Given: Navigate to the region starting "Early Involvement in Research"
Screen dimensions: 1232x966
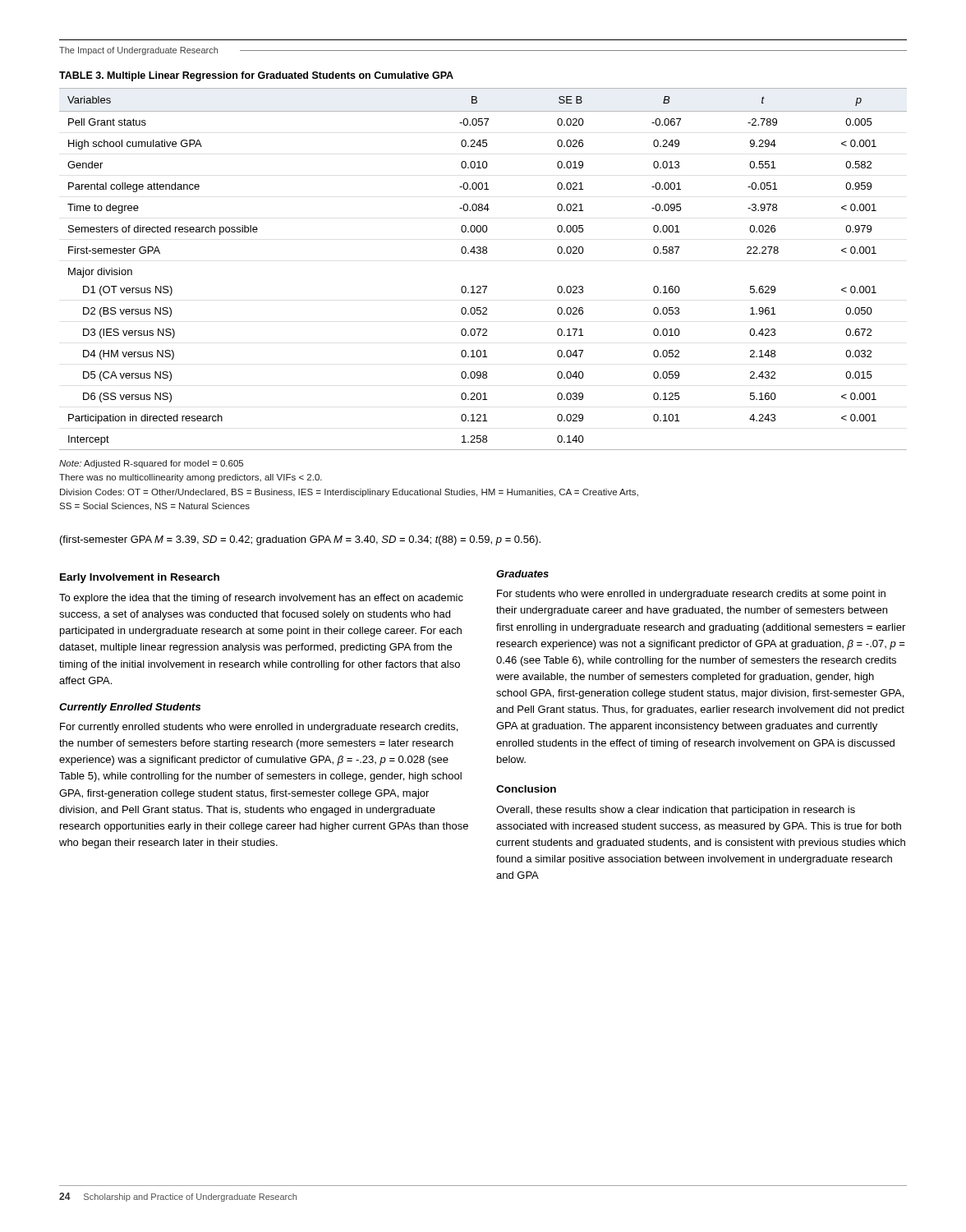Looking at the screenshot, I should [x=140, y=577].
